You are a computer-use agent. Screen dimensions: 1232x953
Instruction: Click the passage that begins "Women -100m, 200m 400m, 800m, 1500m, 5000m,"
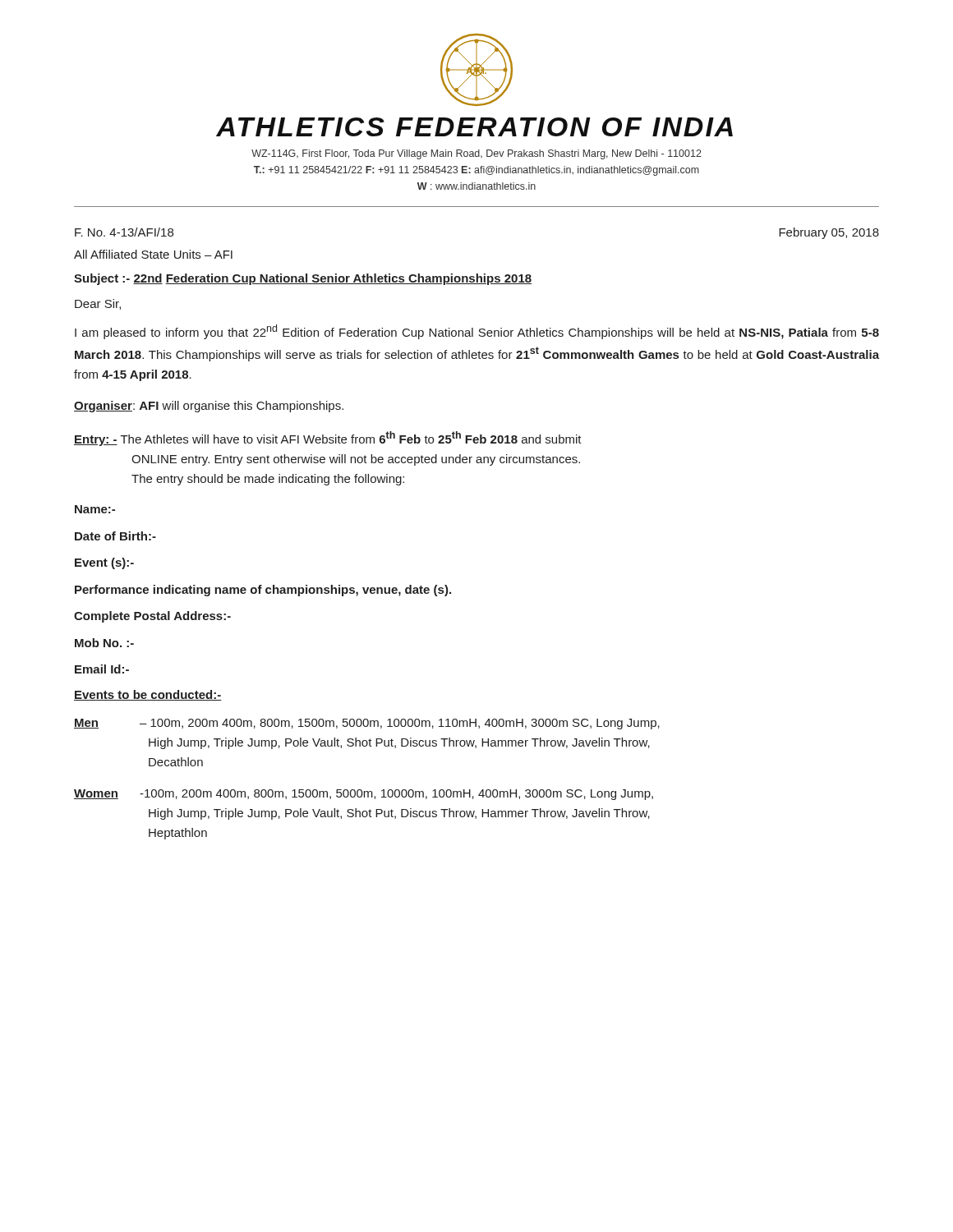[x=476, y=813]
